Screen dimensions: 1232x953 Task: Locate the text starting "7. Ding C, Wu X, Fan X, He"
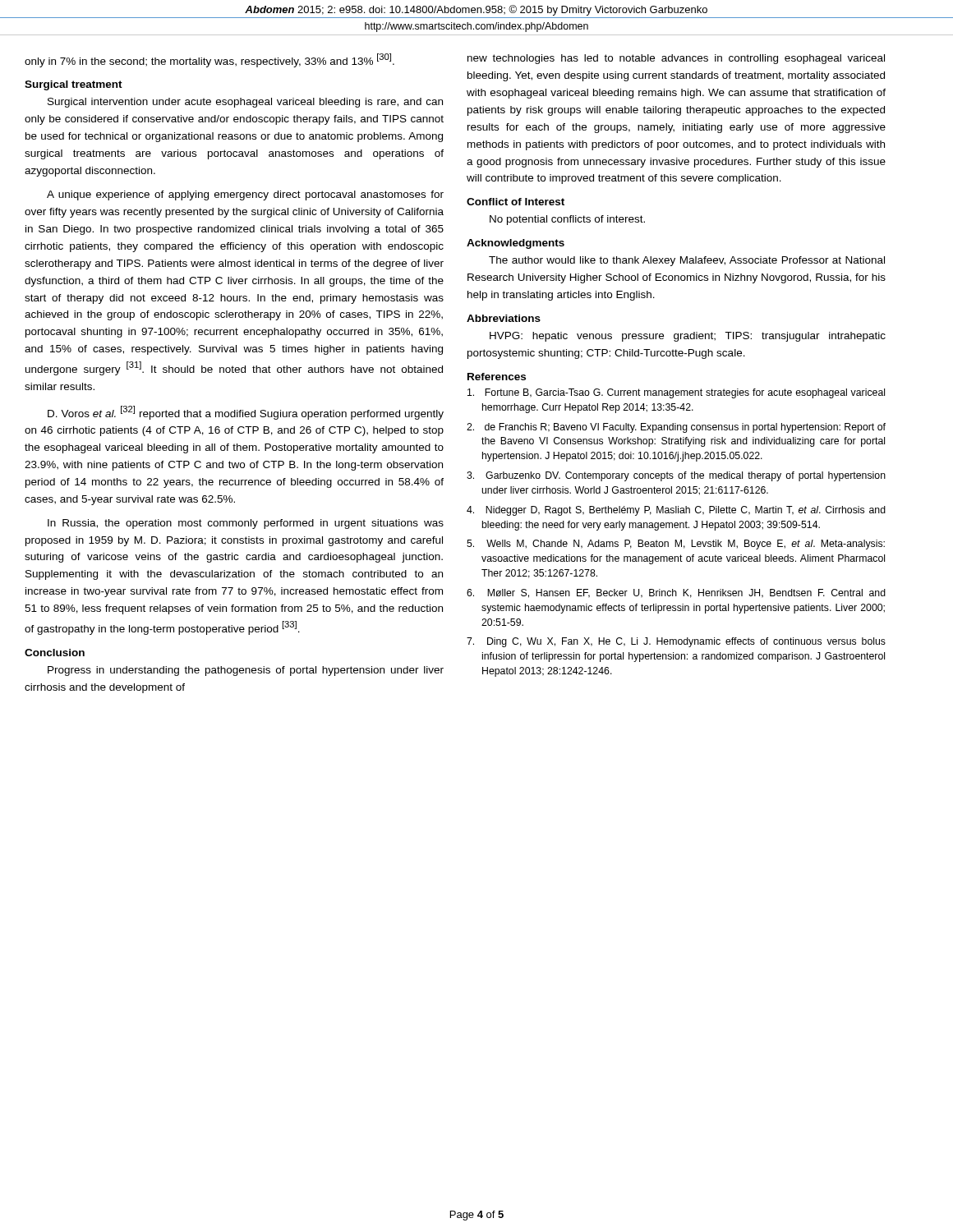[676, 657]
